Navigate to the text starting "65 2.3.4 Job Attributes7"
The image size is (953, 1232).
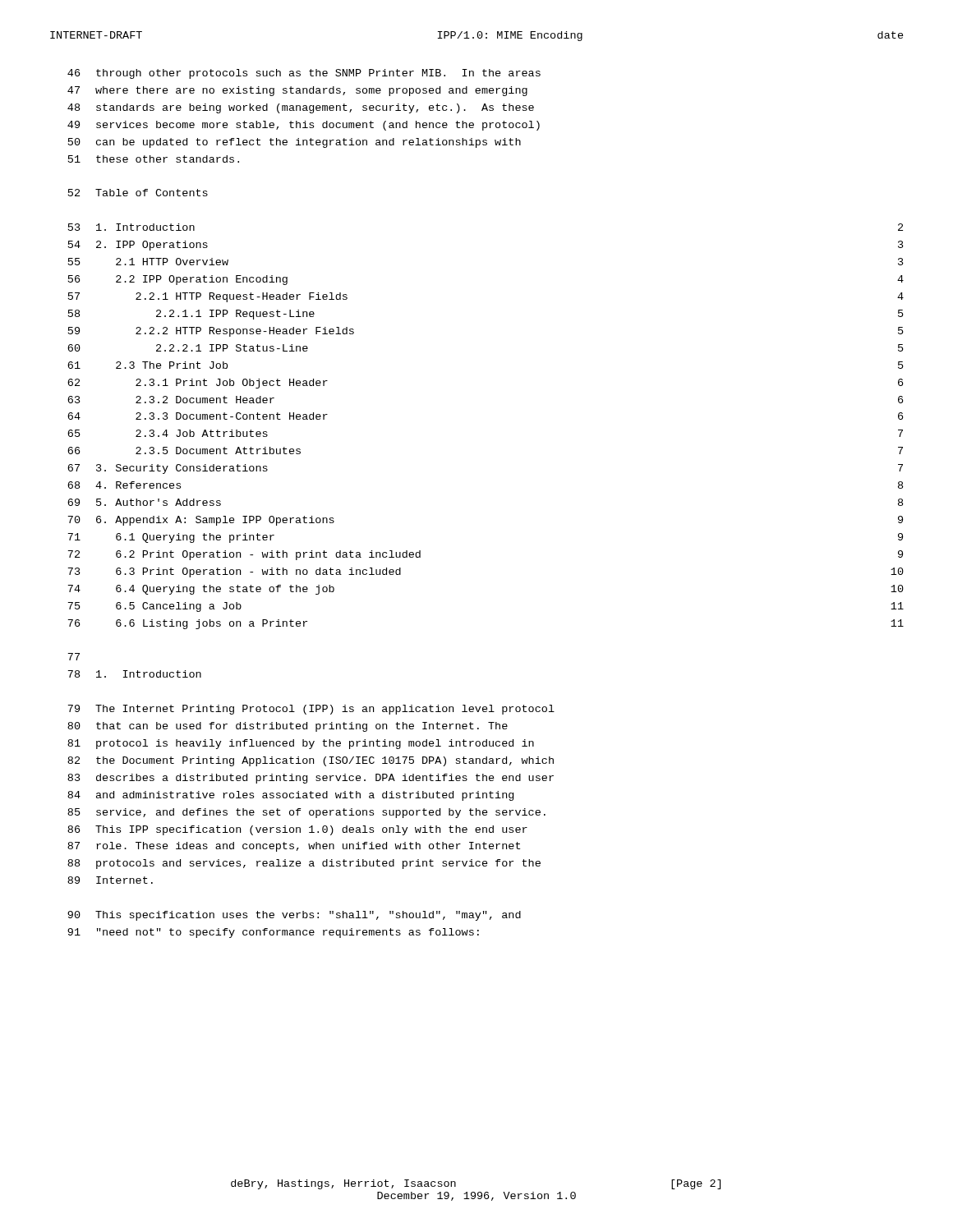(x=70, y=432)
